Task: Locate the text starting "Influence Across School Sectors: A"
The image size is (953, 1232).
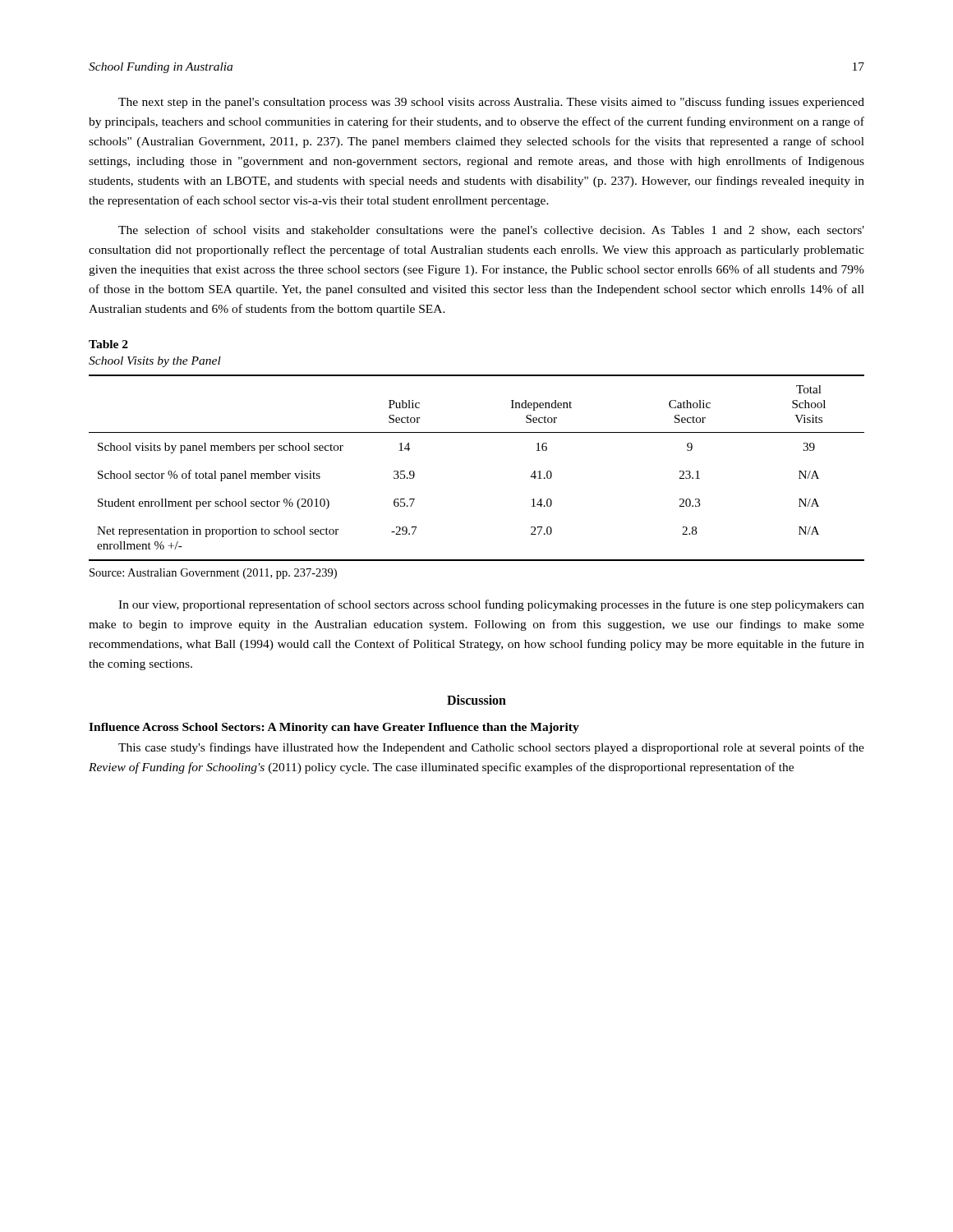Action: tap(334, 727)
